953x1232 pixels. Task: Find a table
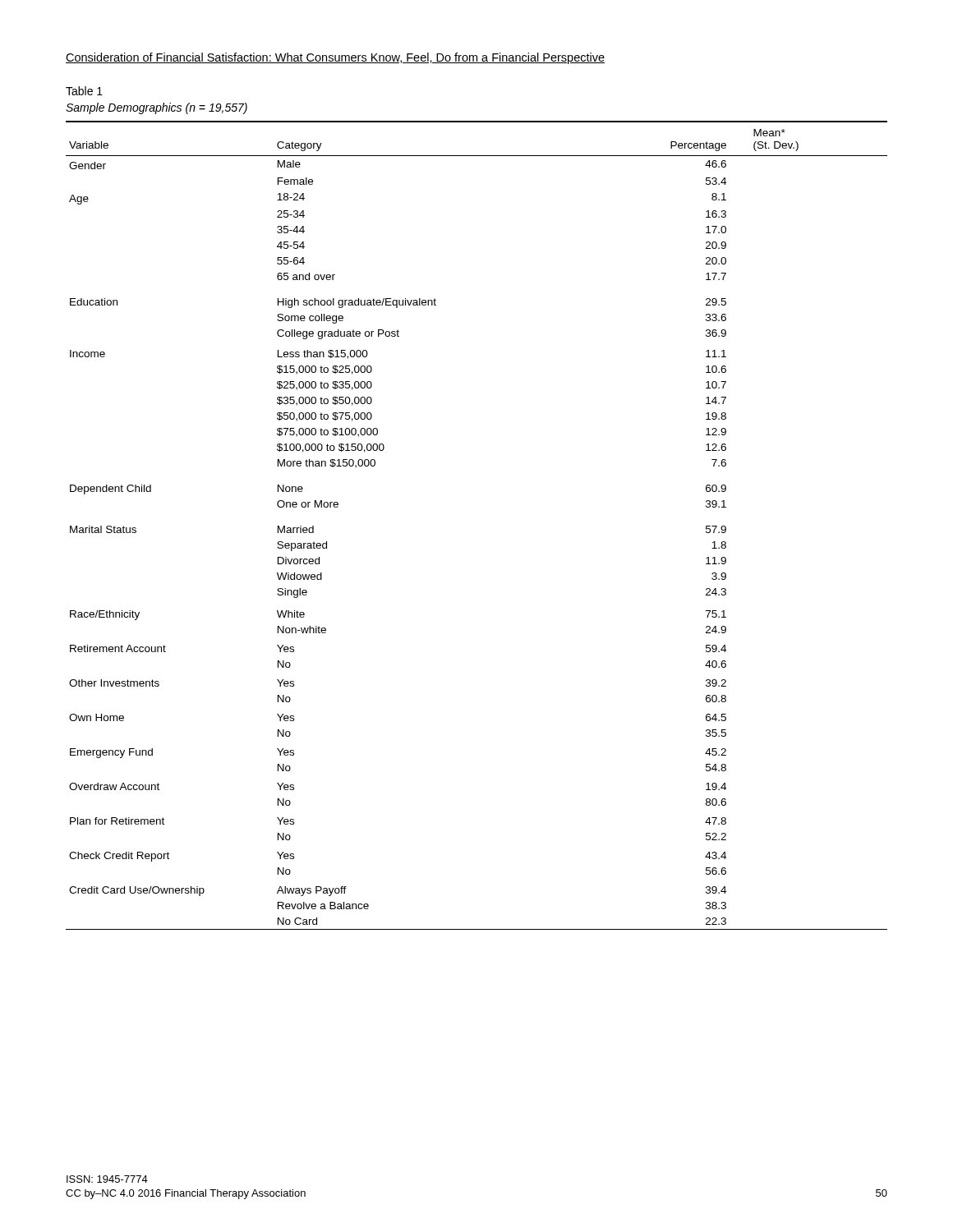click(476, 525)
